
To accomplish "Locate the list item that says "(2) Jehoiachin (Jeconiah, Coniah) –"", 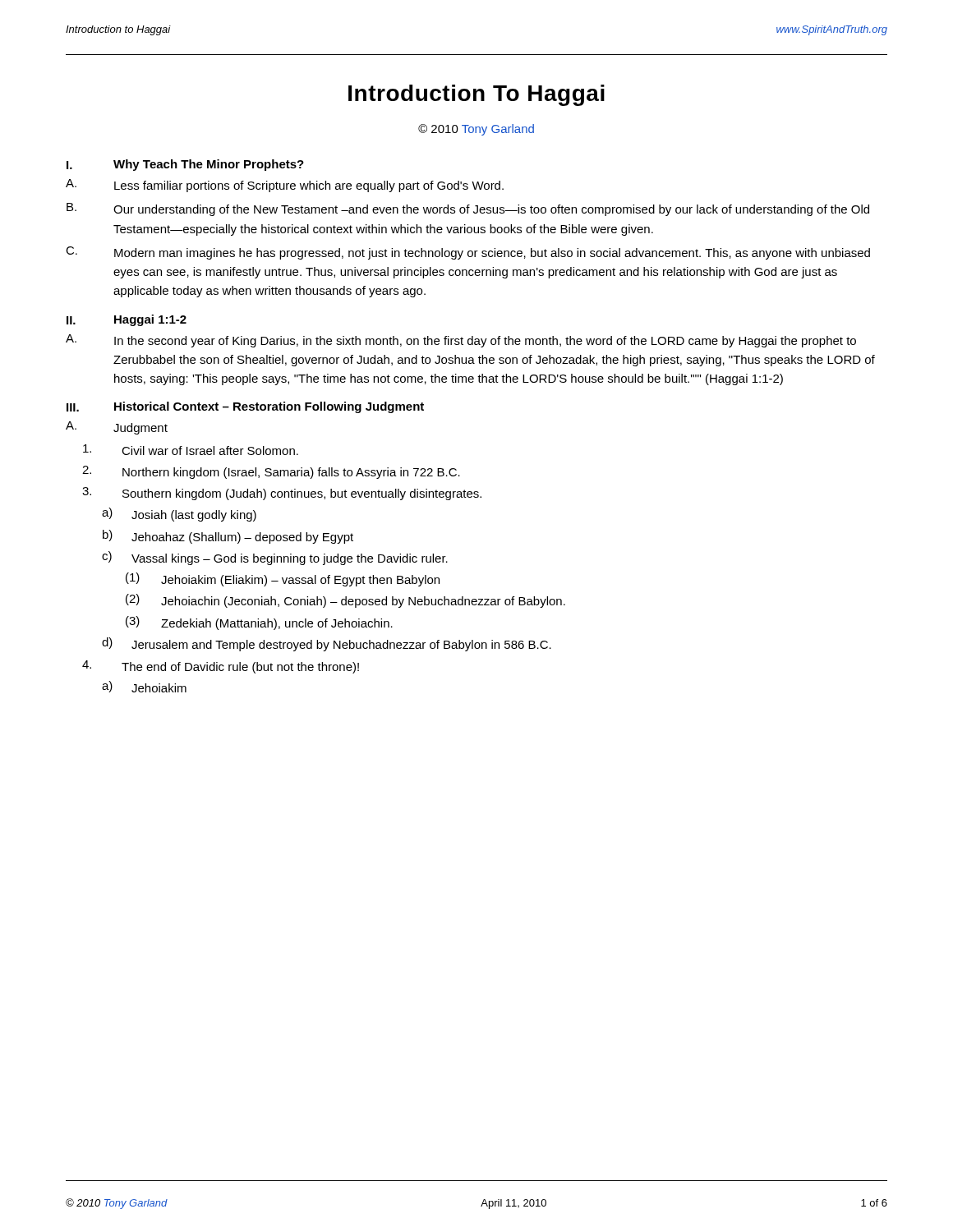I will click(x=506, y=601).
